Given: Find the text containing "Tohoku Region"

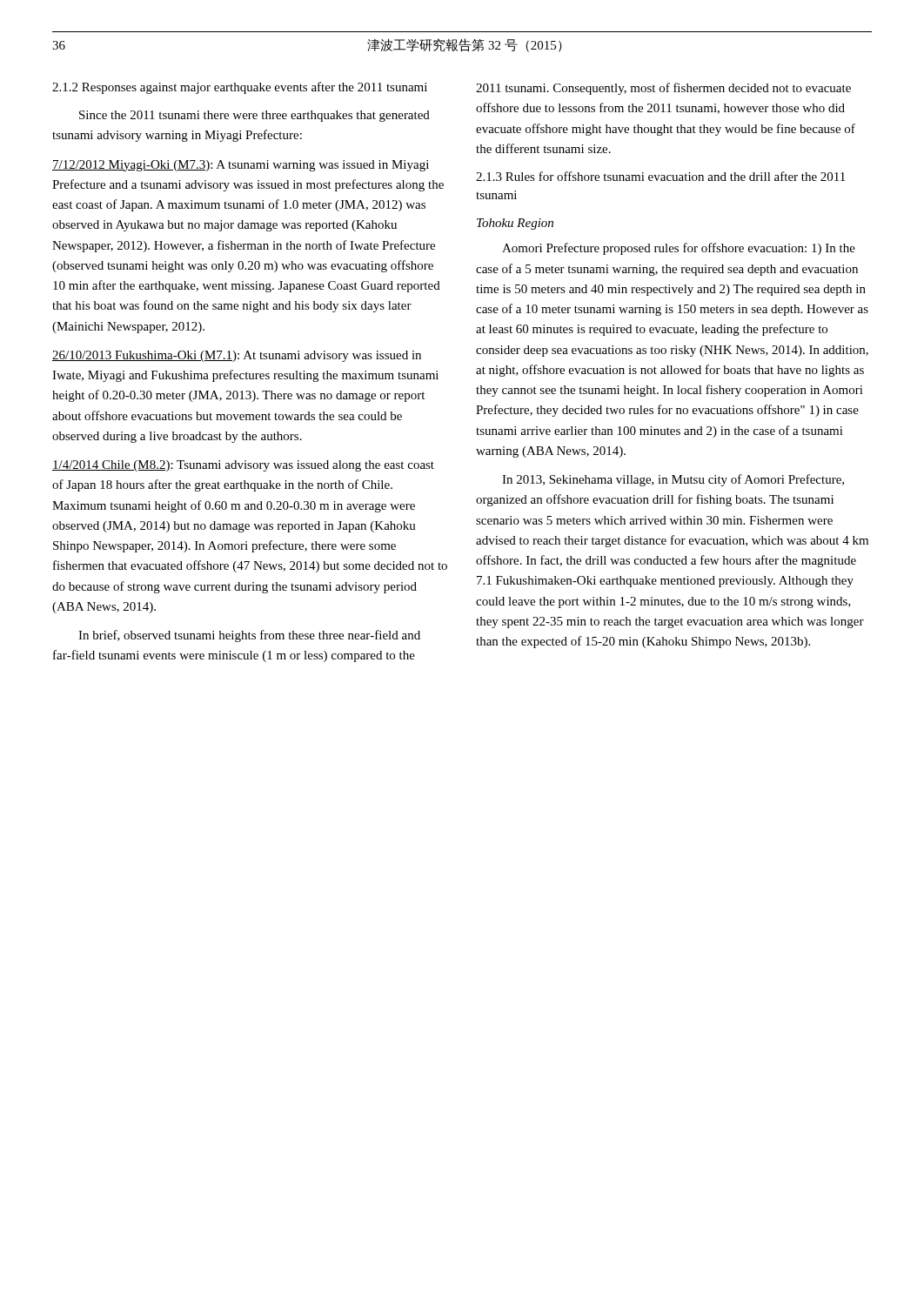Looking at the screenshot, I should [x=515, y=223].
